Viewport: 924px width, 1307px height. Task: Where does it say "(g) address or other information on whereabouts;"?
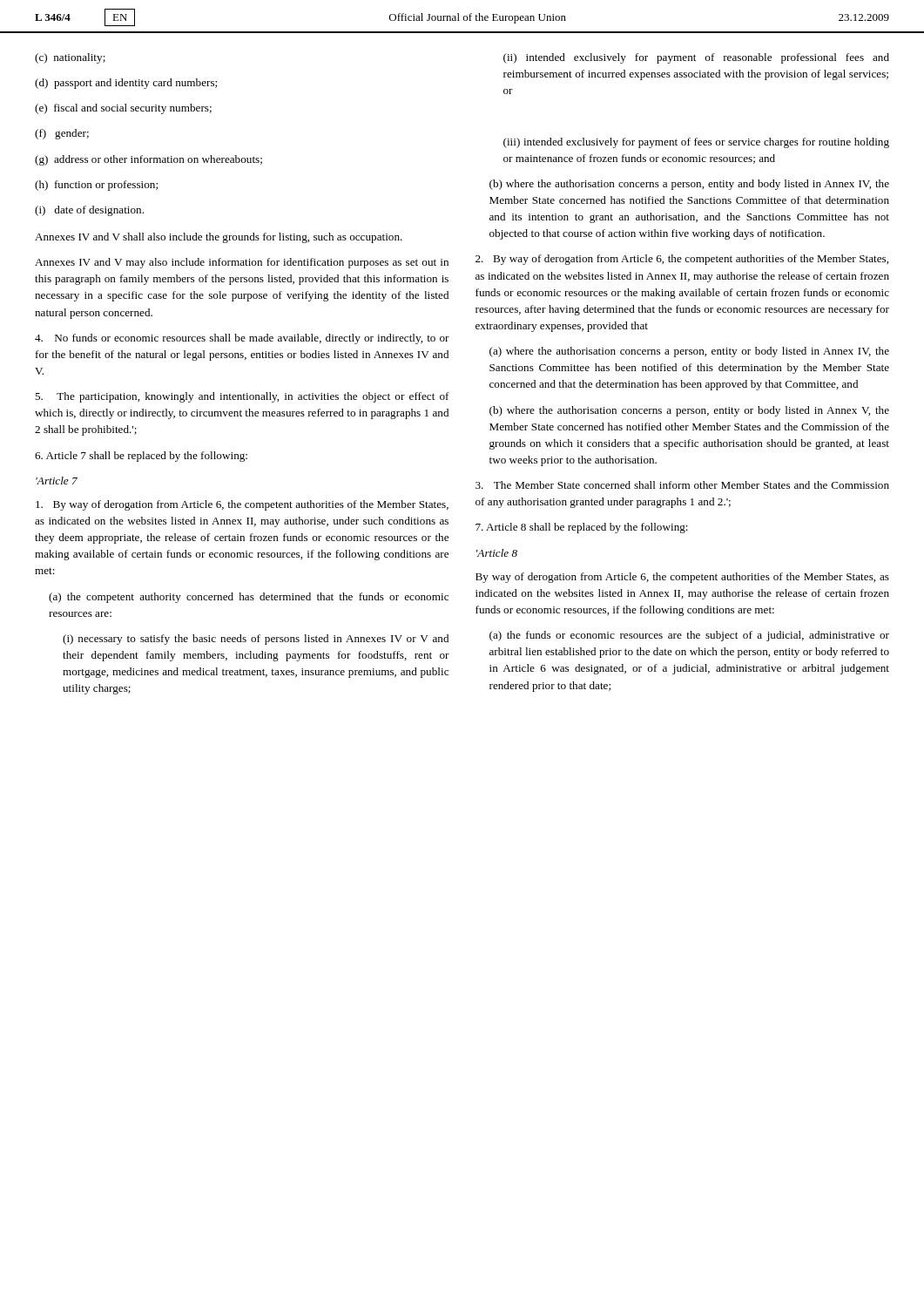149,159
